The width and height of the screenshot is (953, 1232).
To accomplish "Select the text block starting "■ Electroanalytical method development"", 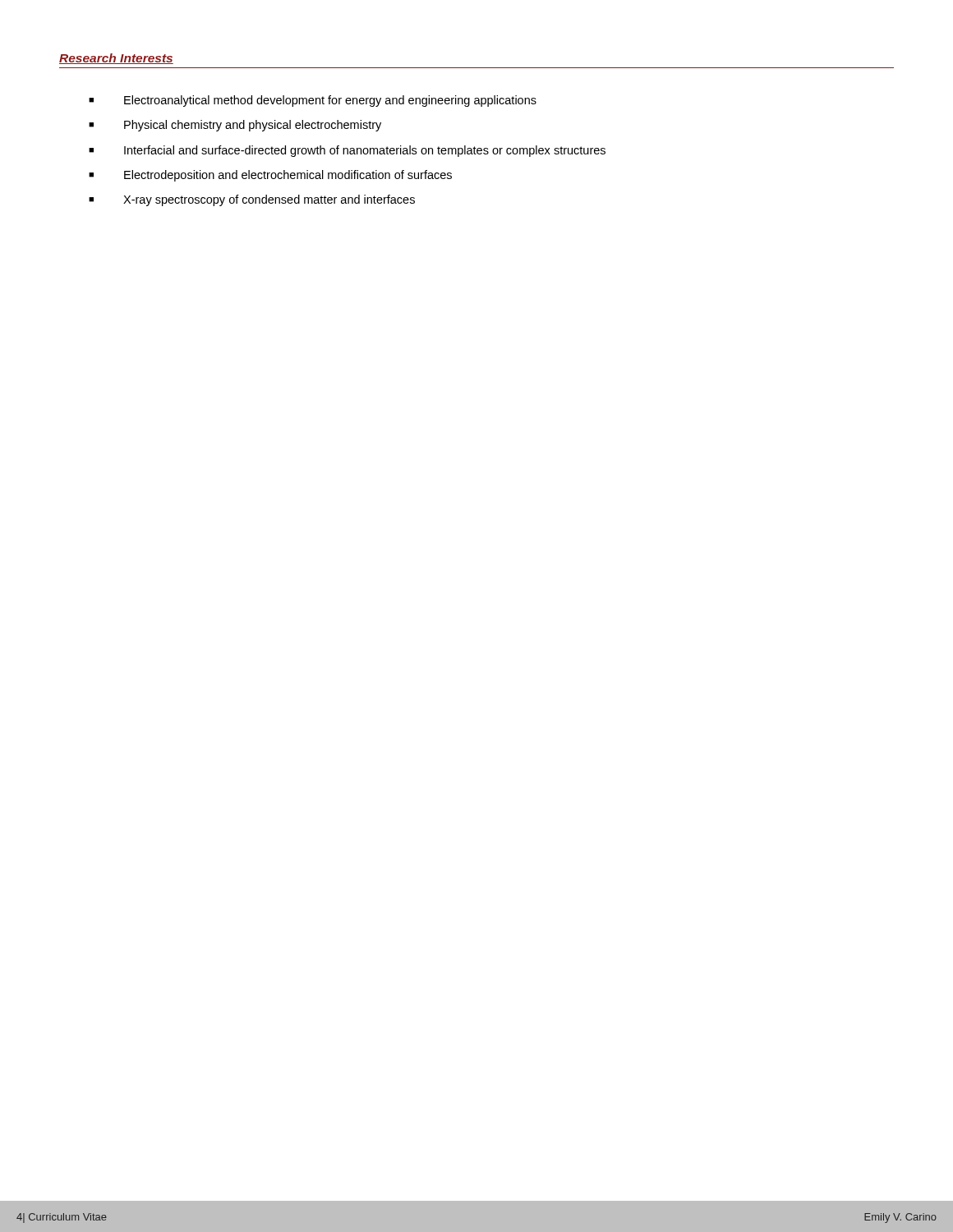I will pos(480,100).
